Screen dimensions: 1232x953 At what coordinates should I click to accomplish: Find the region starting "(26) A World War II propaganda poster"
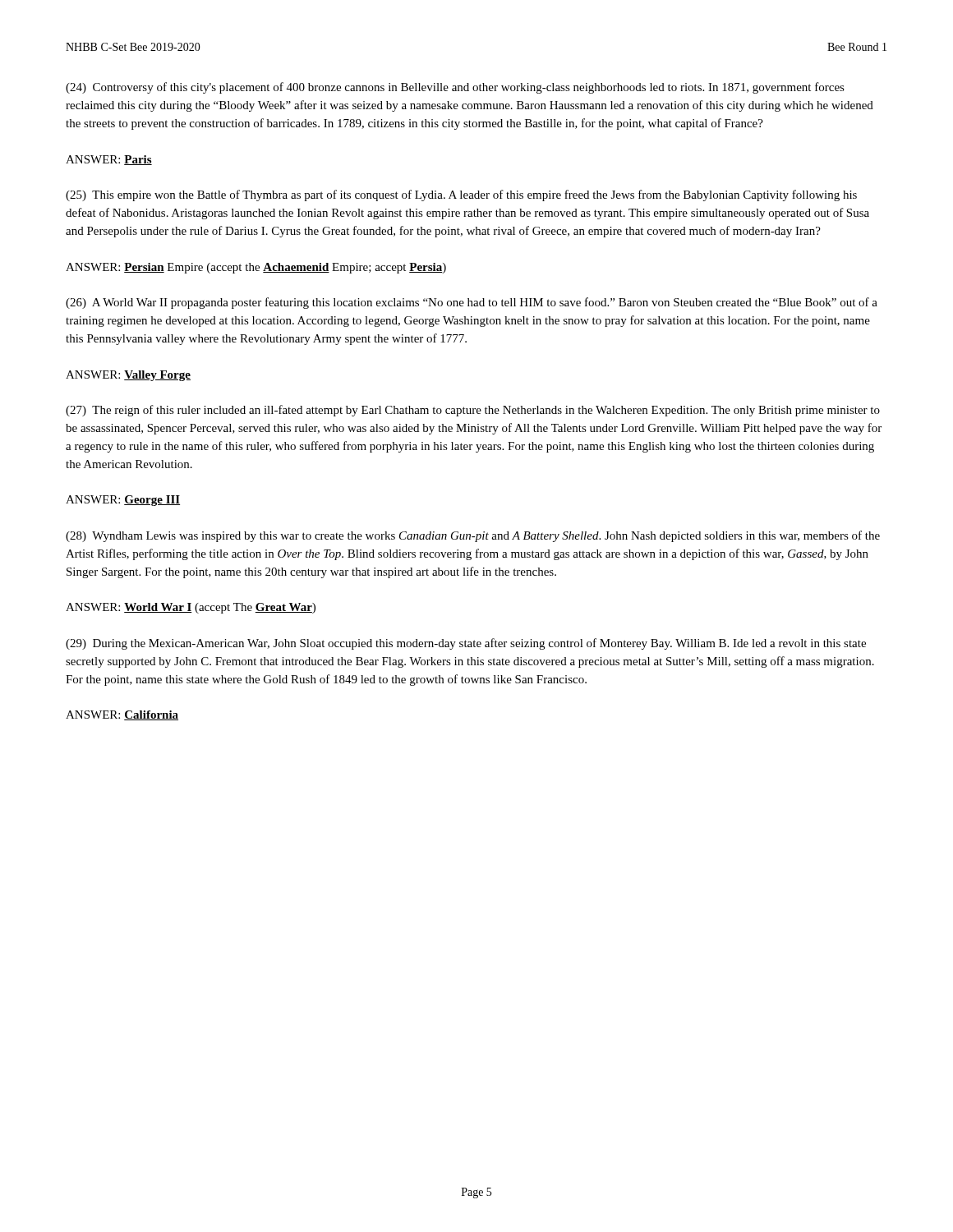tap(476, 321)
